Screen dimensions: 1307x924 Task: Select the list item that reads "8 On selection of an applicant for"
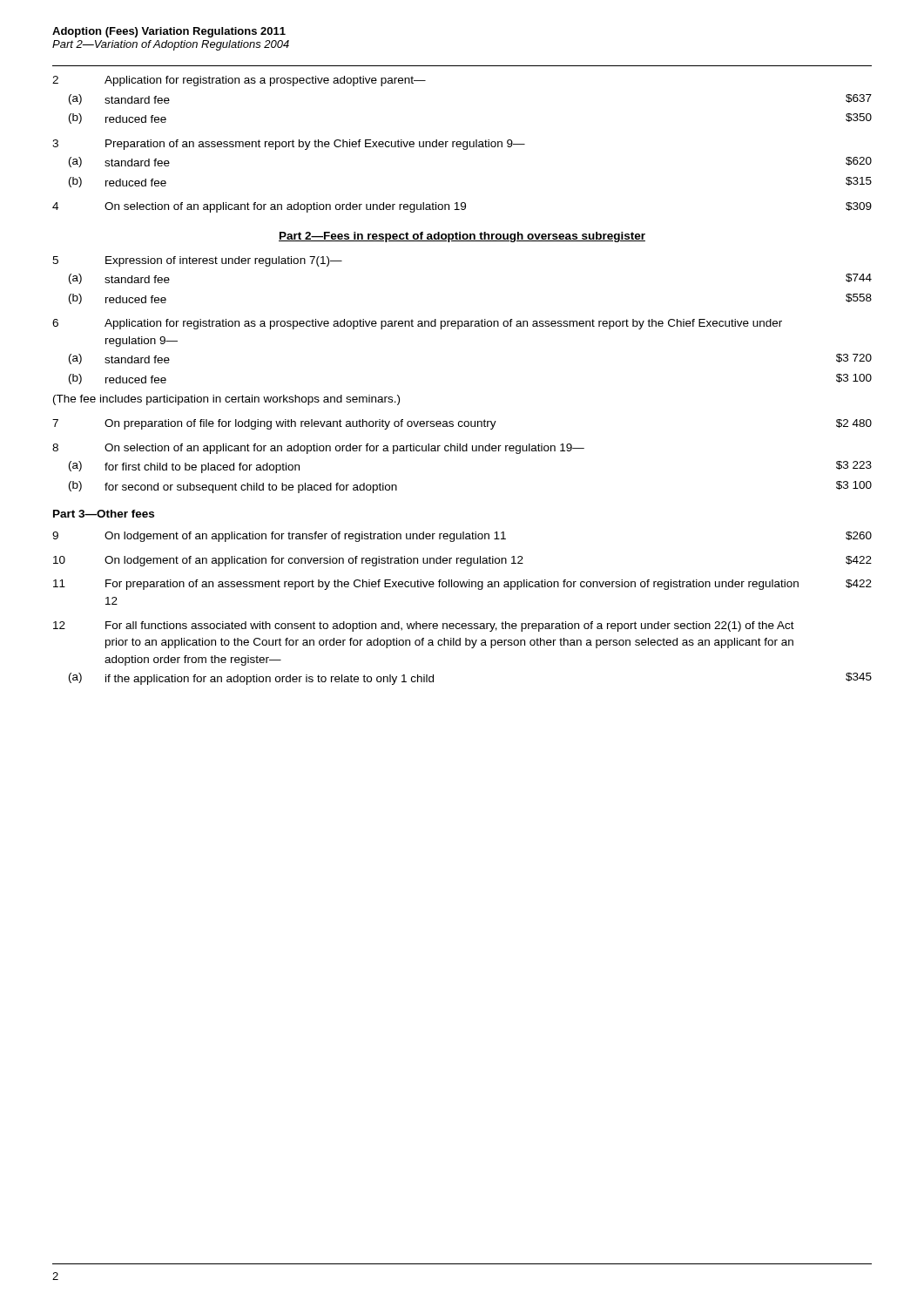(x=318, y=449)
